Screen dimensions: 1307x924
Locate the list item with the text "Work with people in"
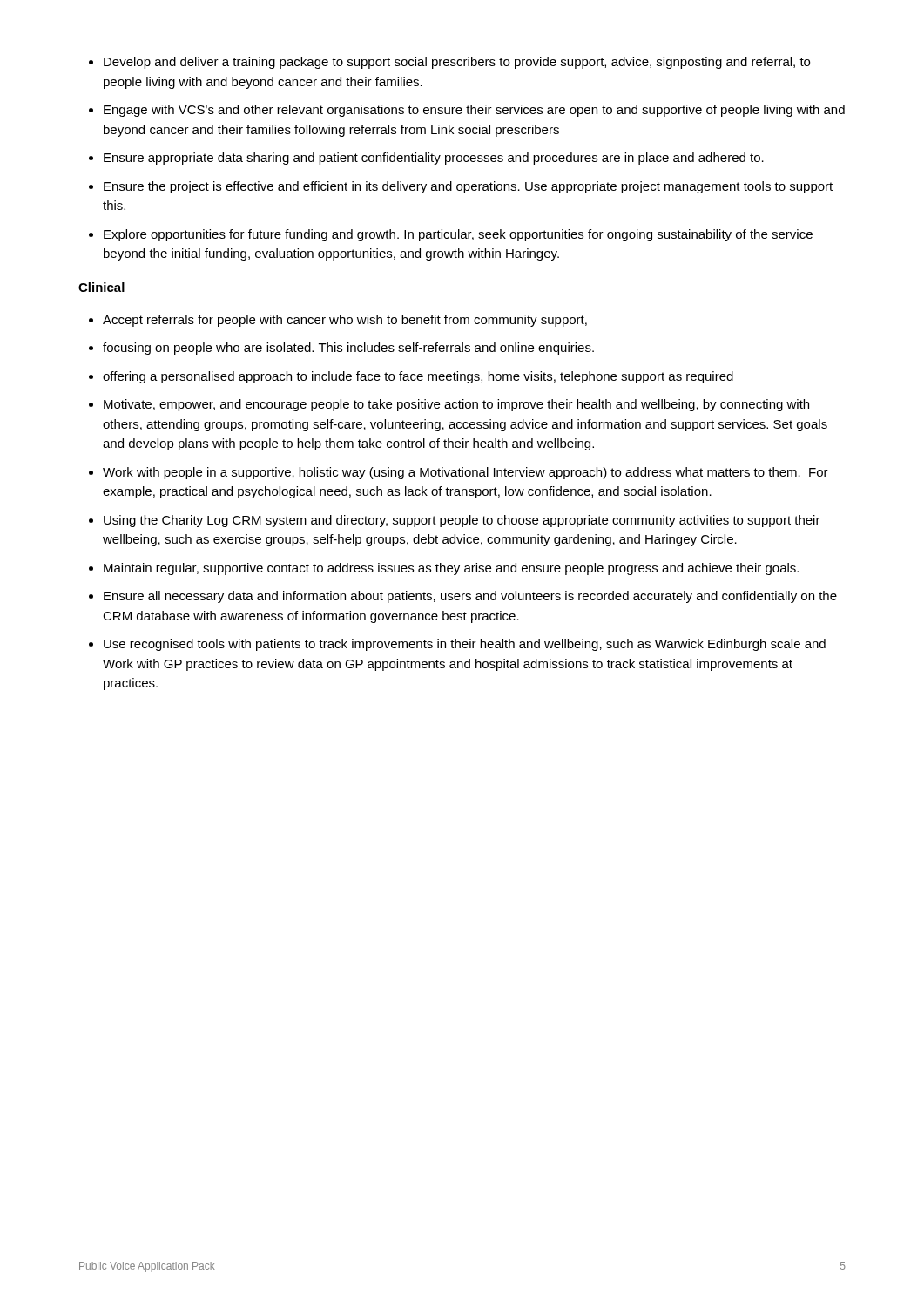[x=474, y=482]
